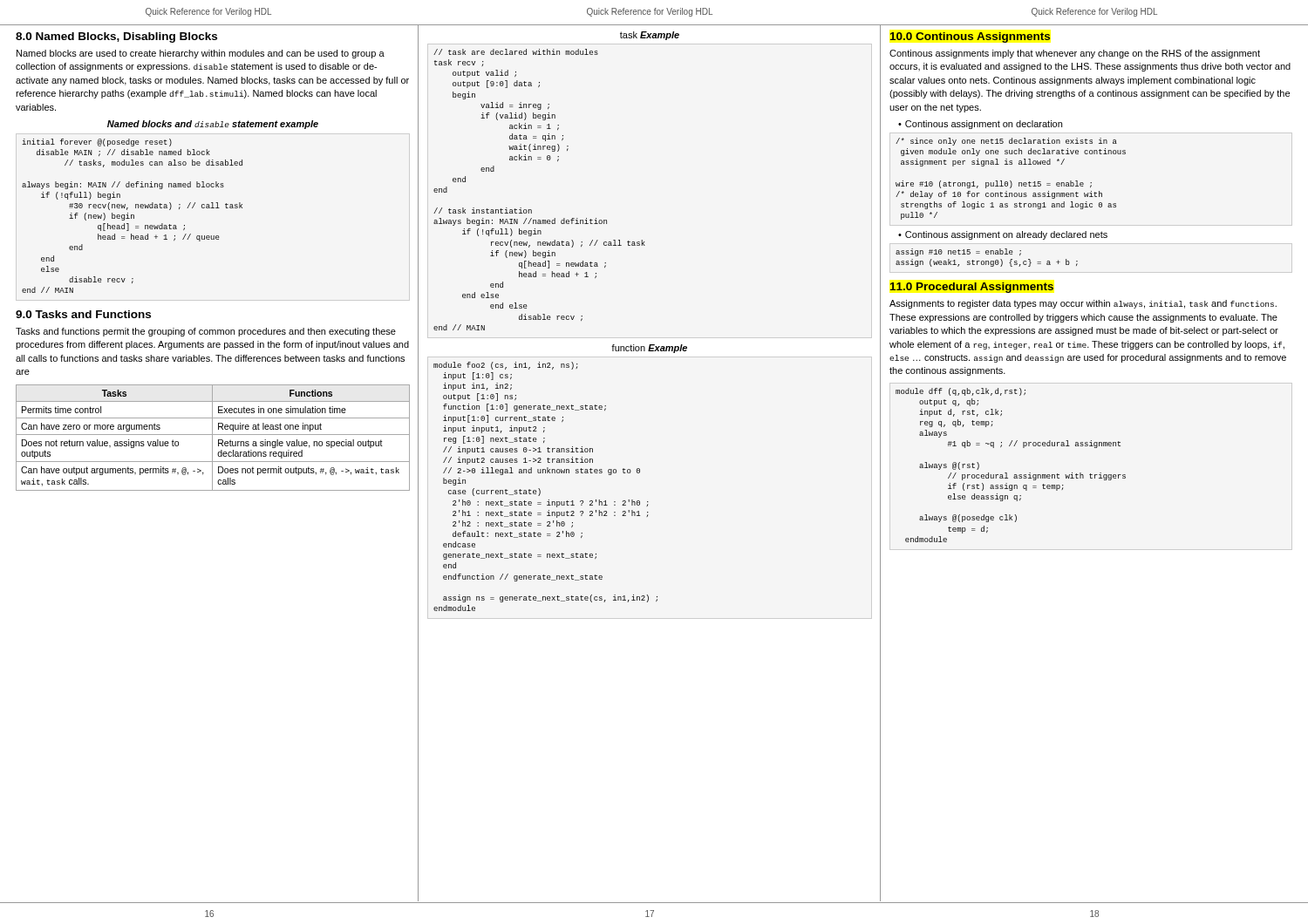
Task: Point to "• Continous assignment on already declared nets"
Action: pyautogui.click(x=1003, y=235)
